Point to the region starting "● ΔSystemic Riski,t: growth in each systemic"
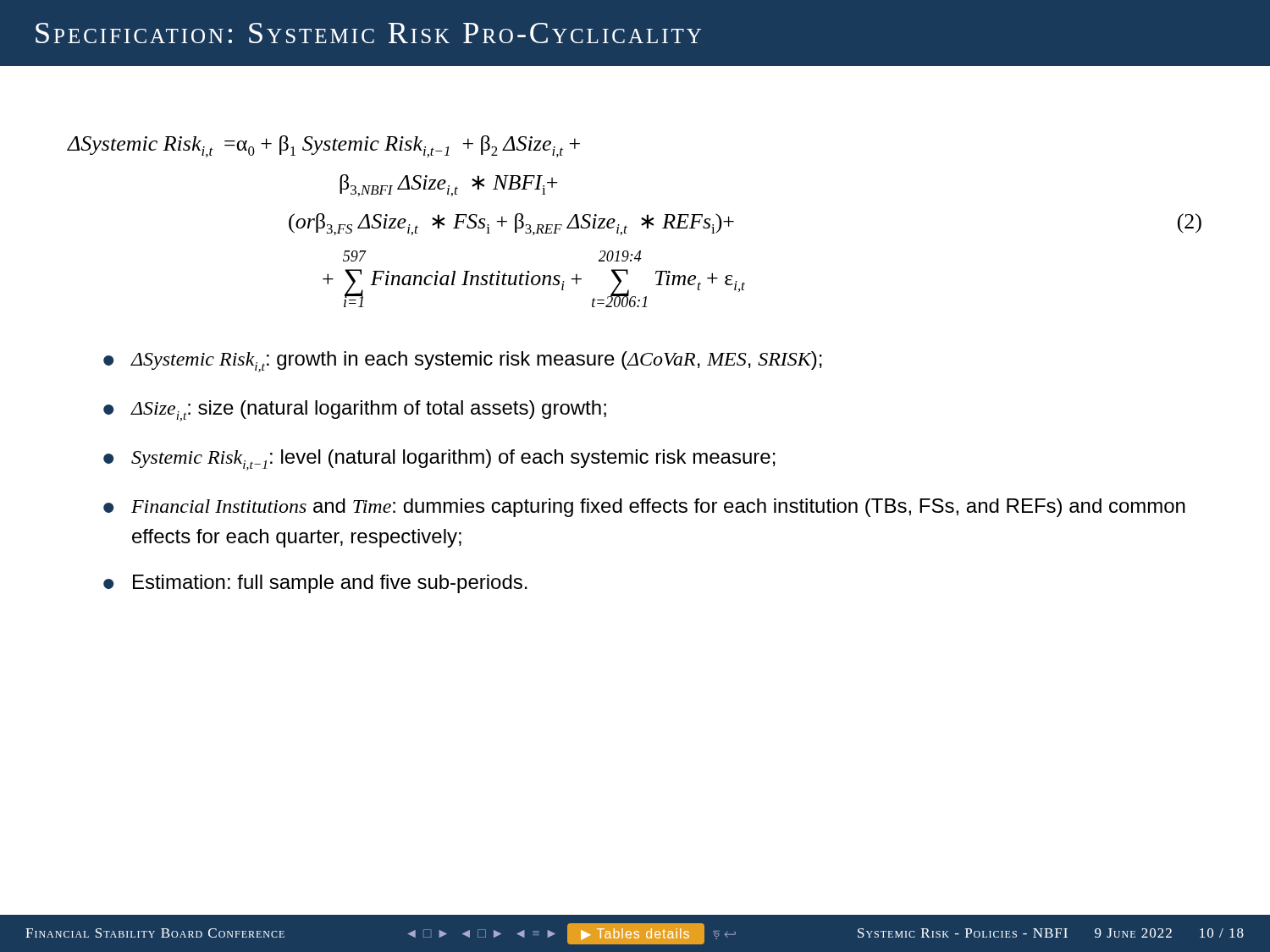1270x952 pixels. click(x=462, y=360)
